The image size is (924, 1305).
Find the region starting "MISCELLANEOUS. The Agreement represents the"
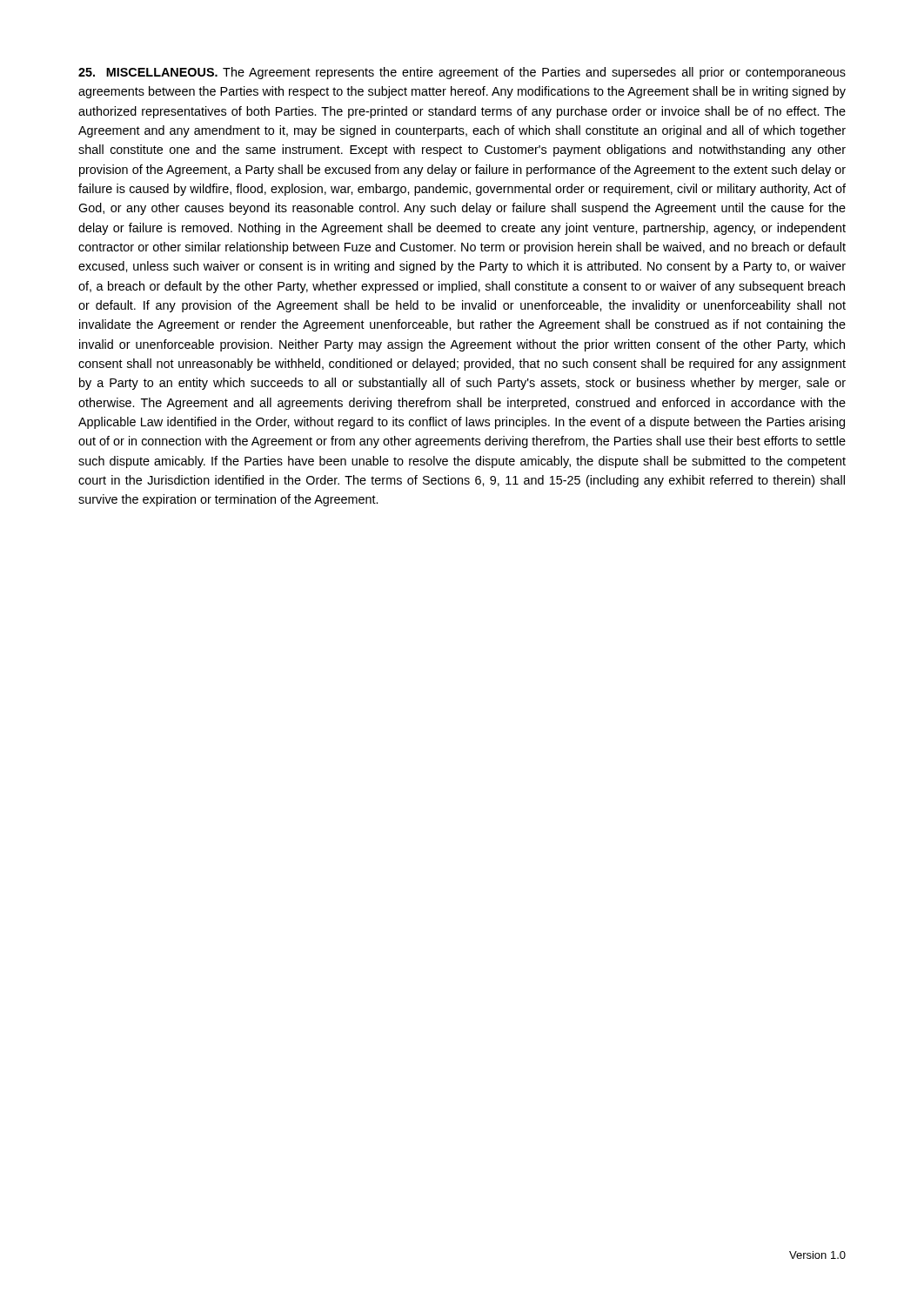462,286
